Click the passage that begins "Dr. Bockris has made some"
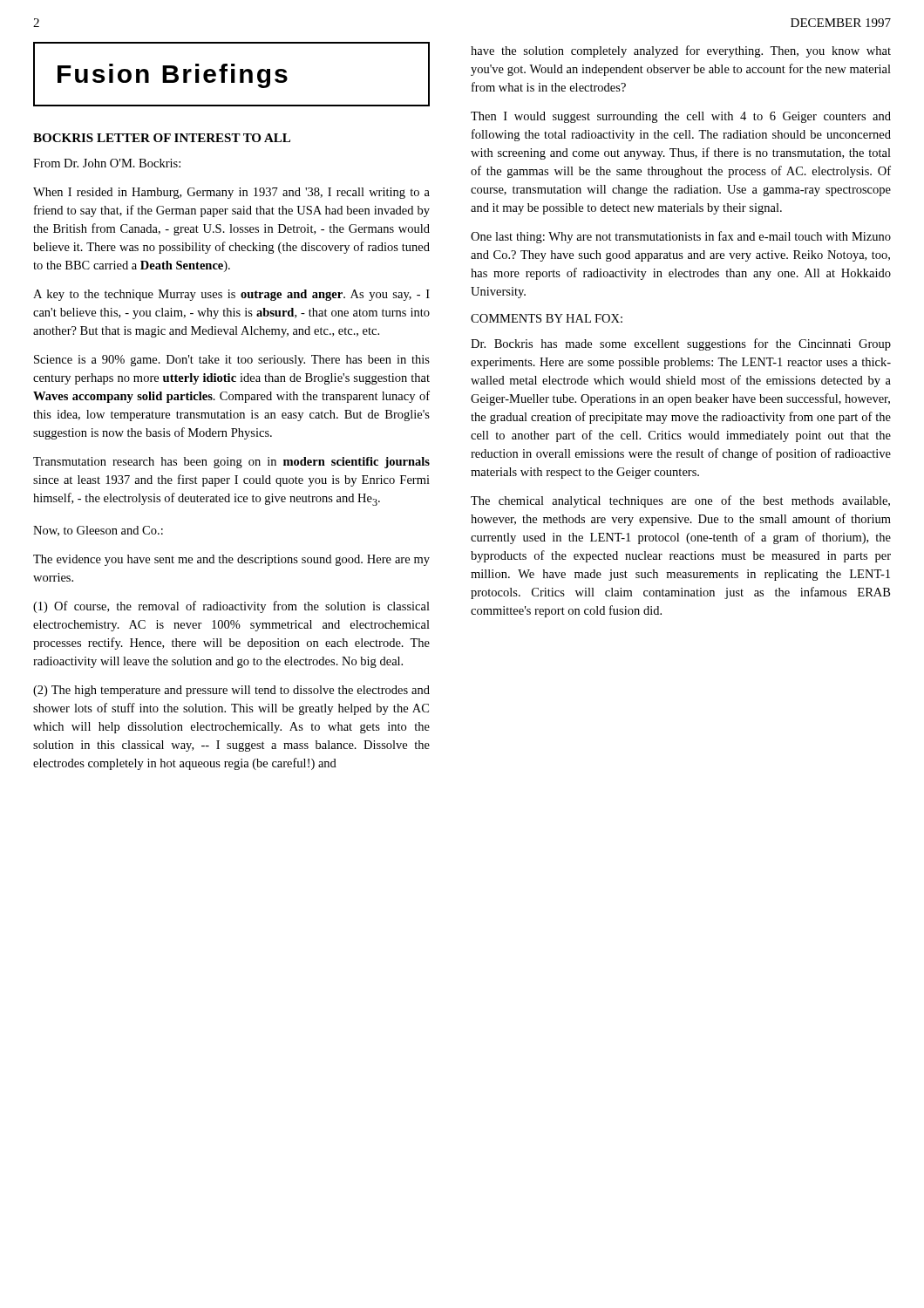924x1308 pixels. pos(681,408)
